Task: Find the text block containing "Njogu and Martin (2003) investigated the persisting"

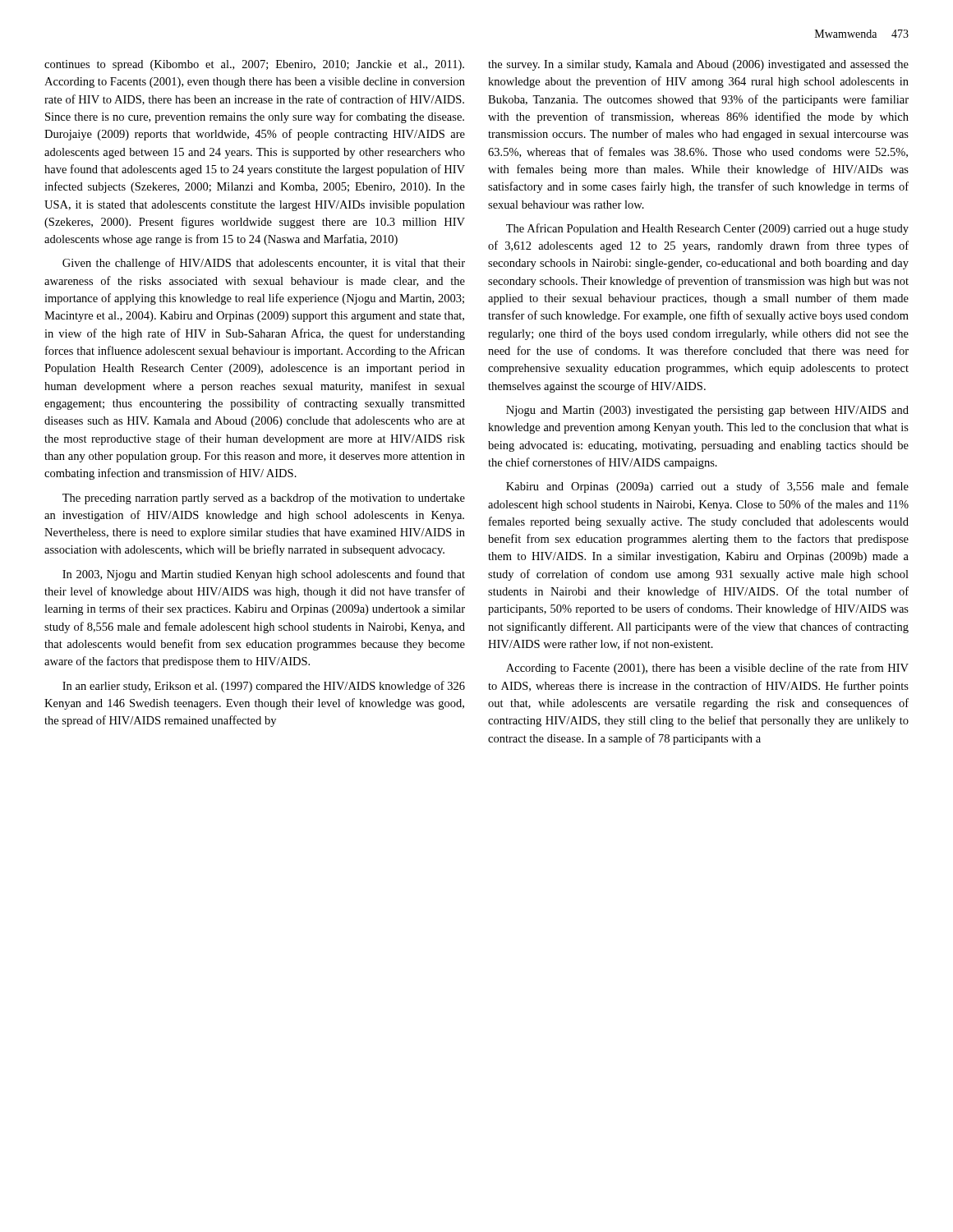Action: (x=698, y=437)
